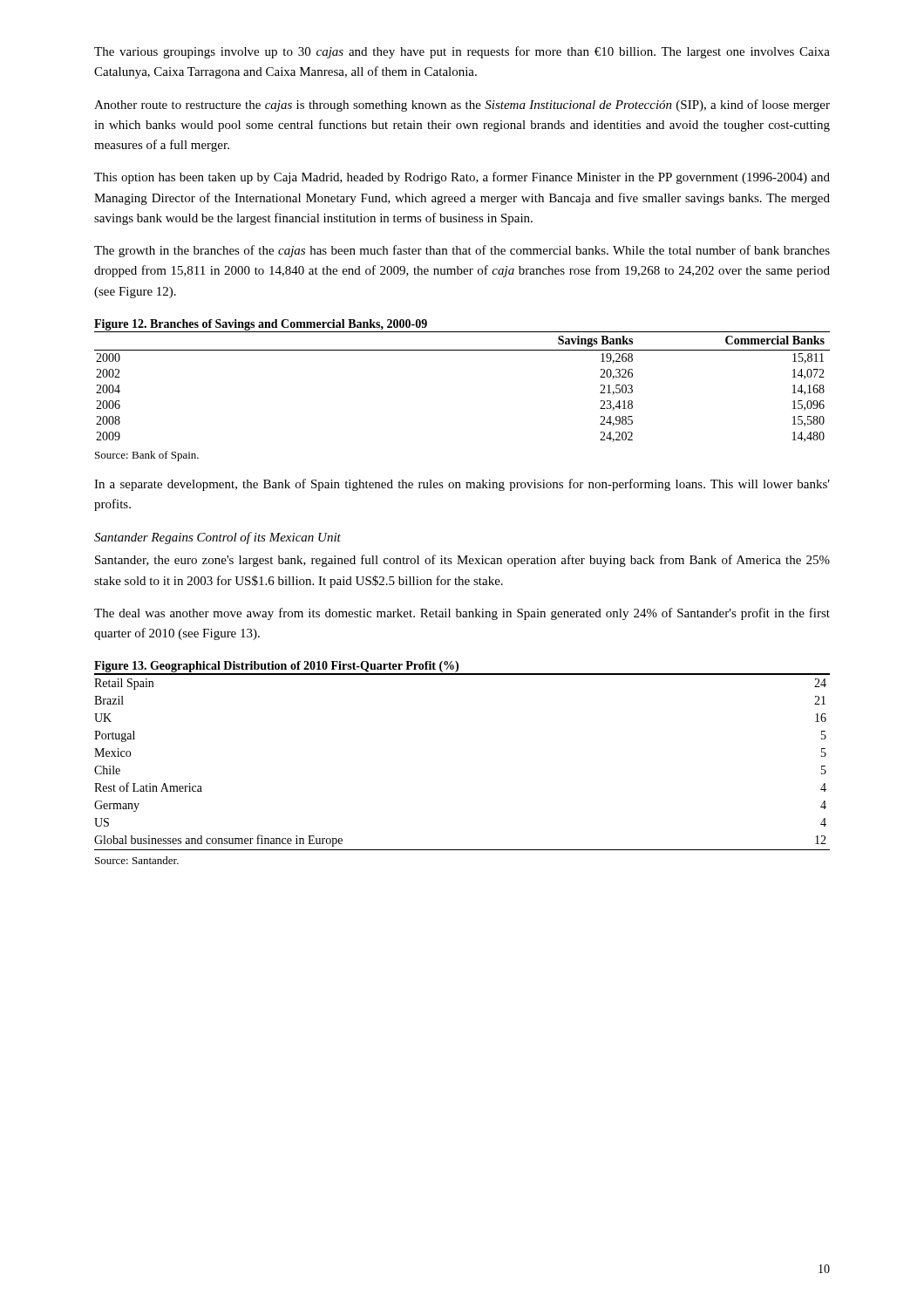Click on the section header that says "Santander Regains Control of"
Screen dimensions: 1308x924
tap(217, 537)
